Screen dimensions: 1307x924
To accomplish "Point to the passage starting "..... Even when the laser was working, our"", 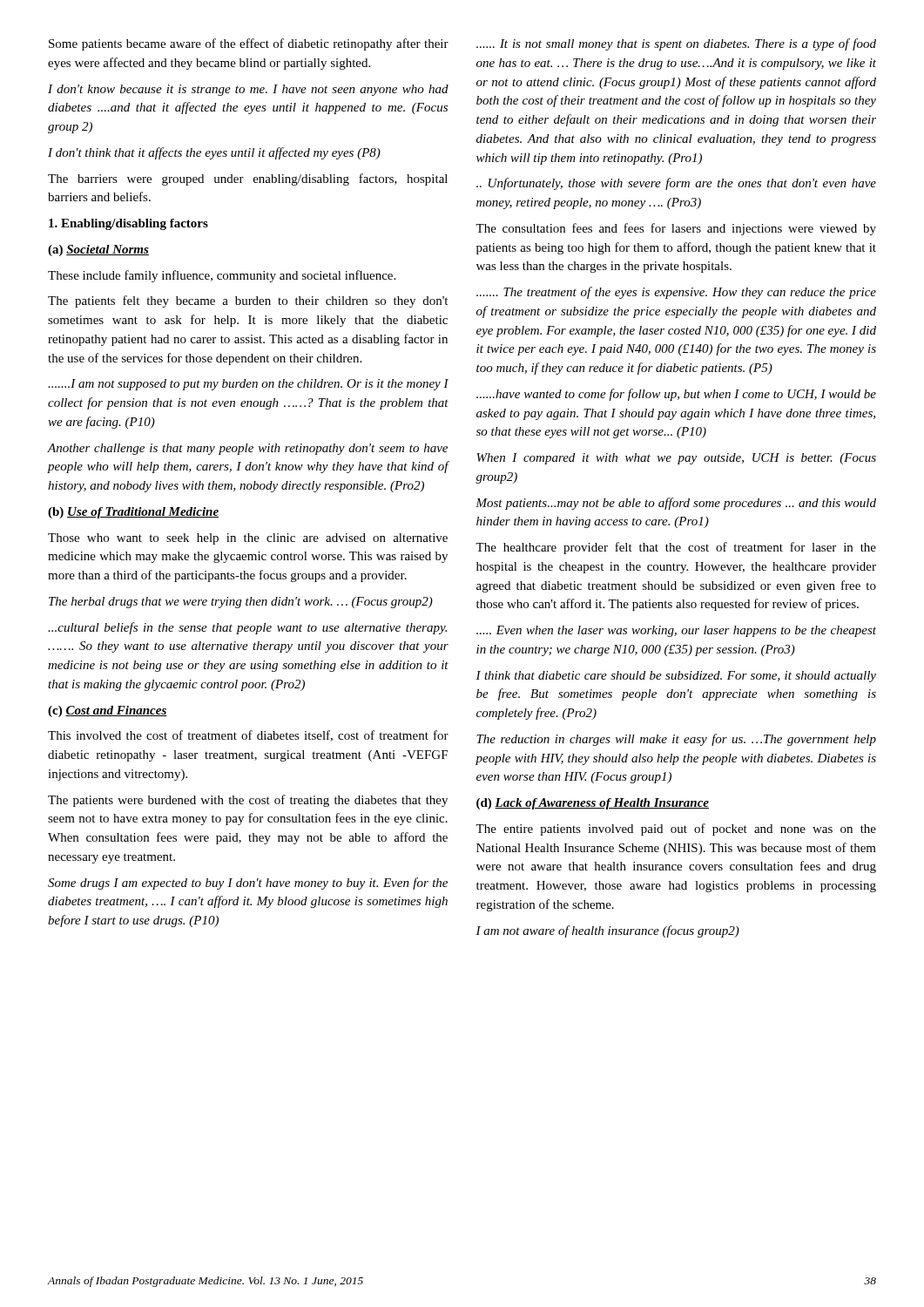I will 676,640.
